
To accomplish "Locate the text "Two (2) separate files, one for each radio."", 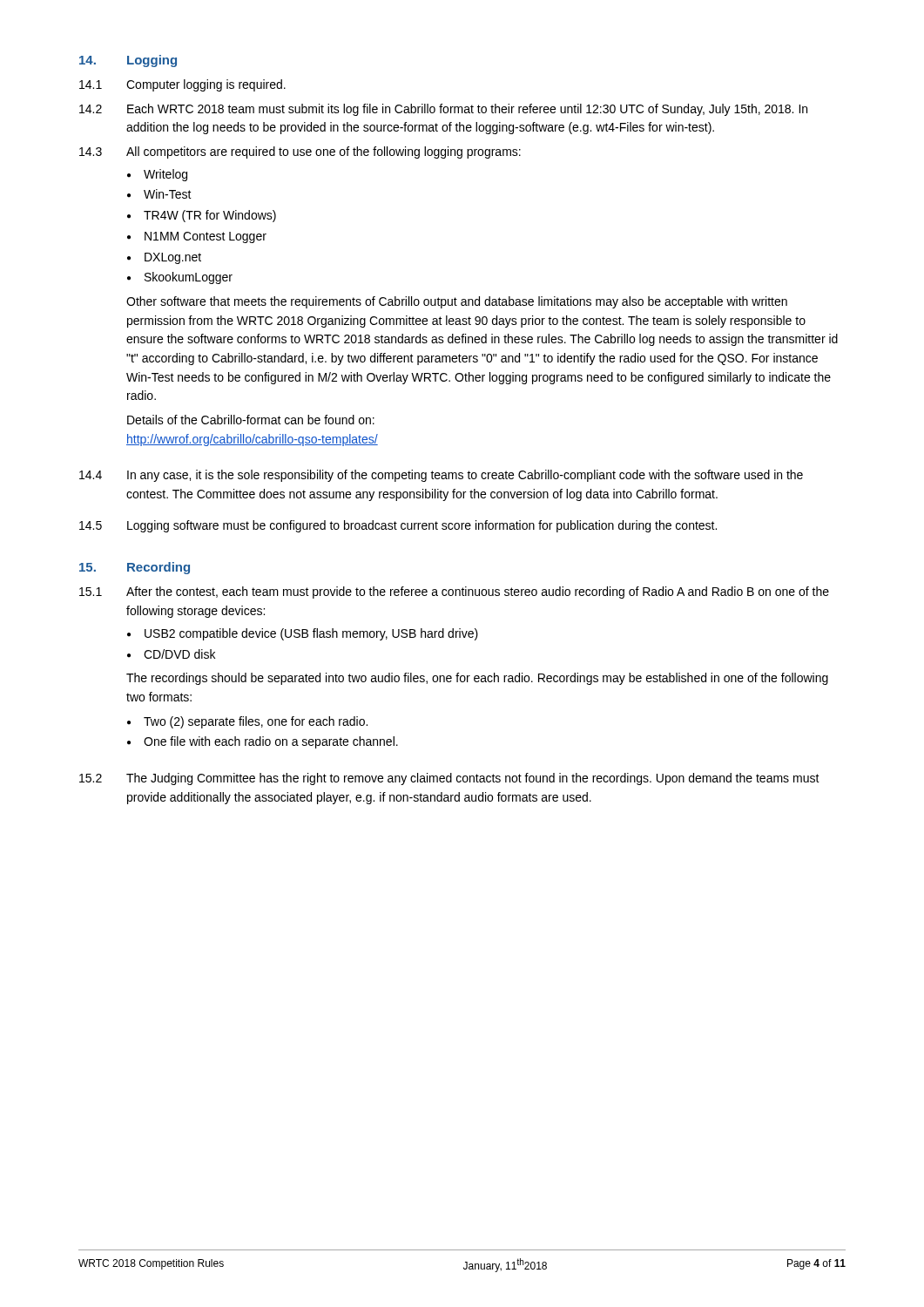I will pyautogui.click(x=256, y=721).
